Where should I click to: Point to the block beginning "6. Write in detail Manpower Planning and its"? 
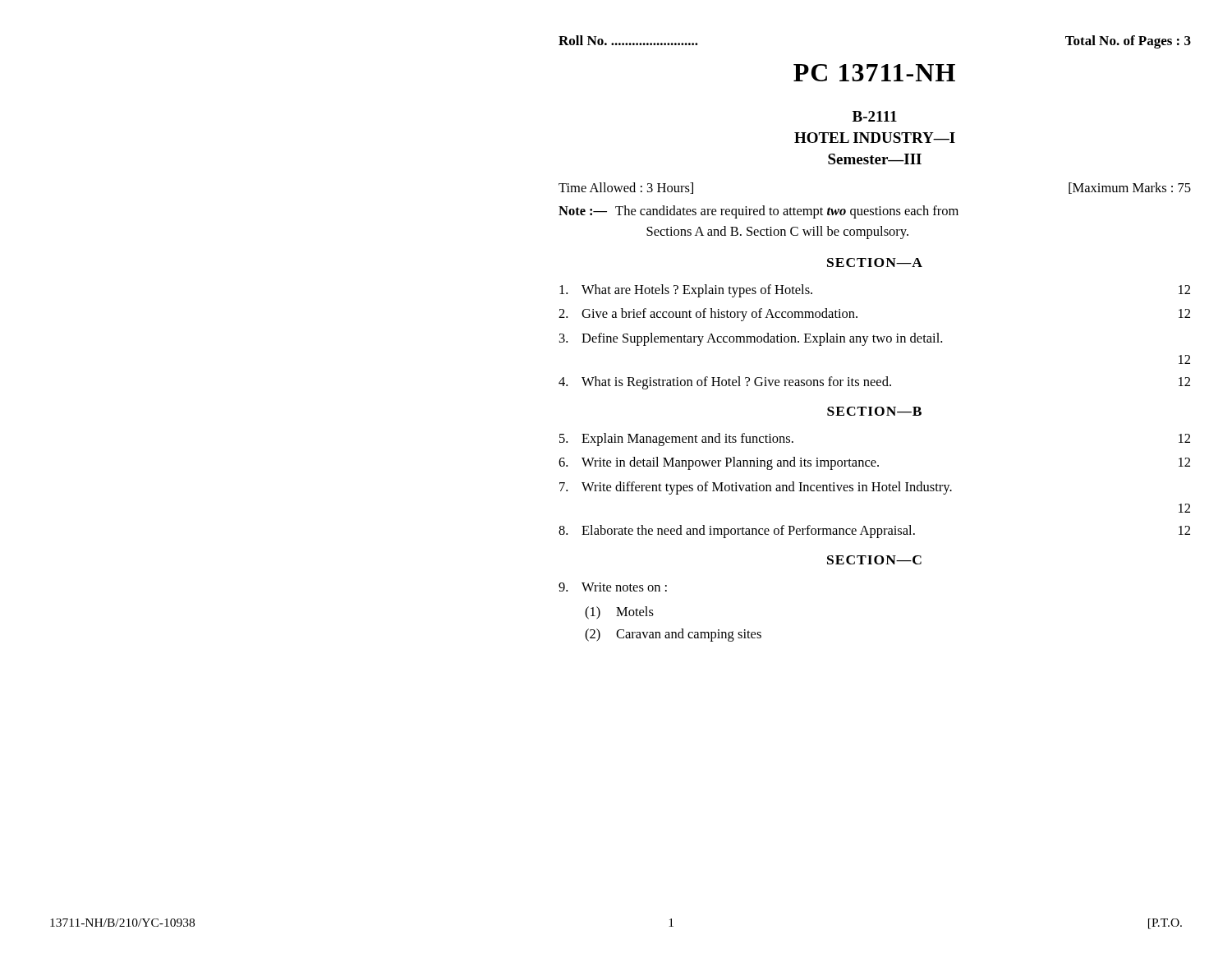tap(875, 463)
